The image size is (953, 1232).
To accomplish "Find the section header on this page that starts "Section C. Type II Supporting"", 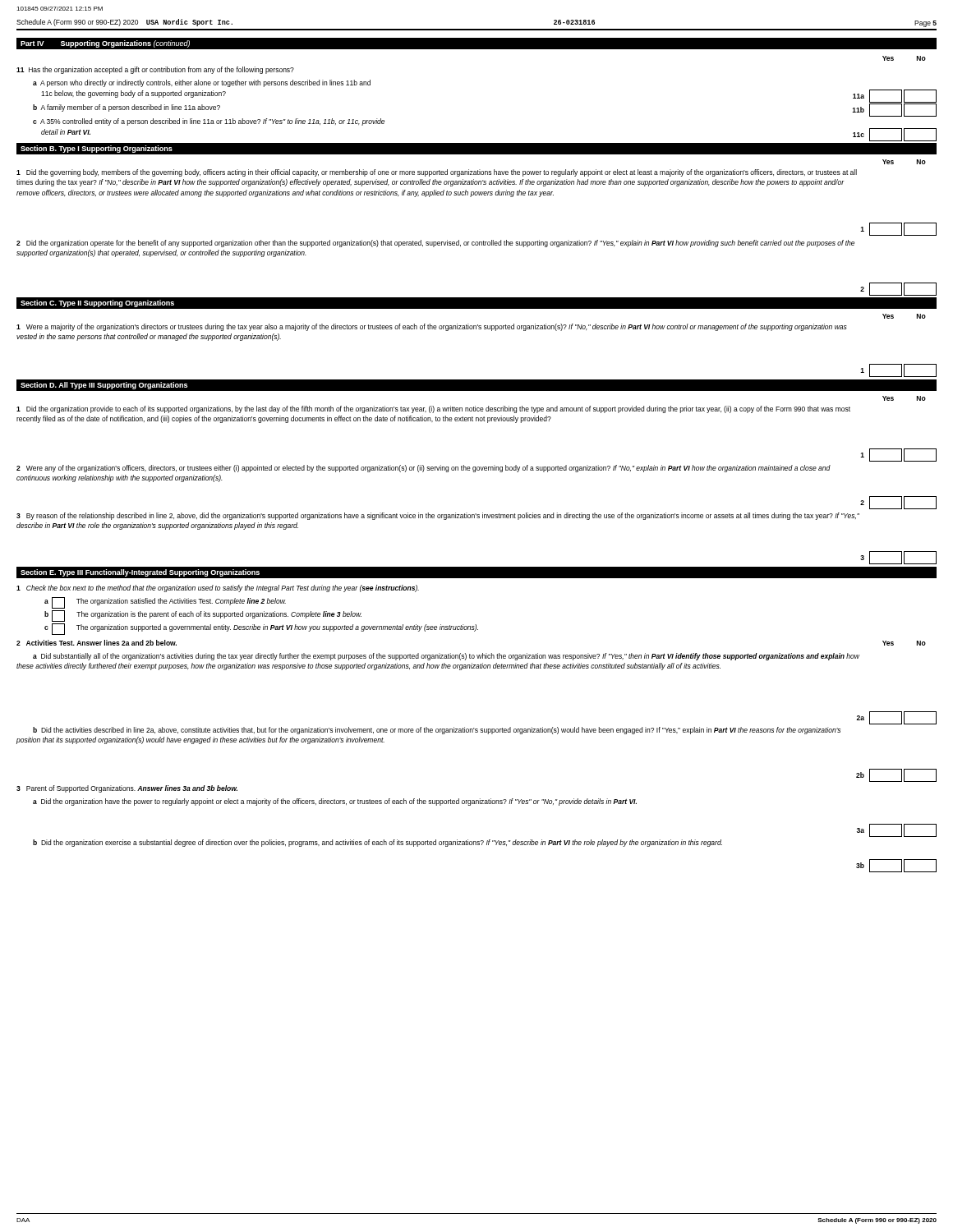I will coord(98,303).
